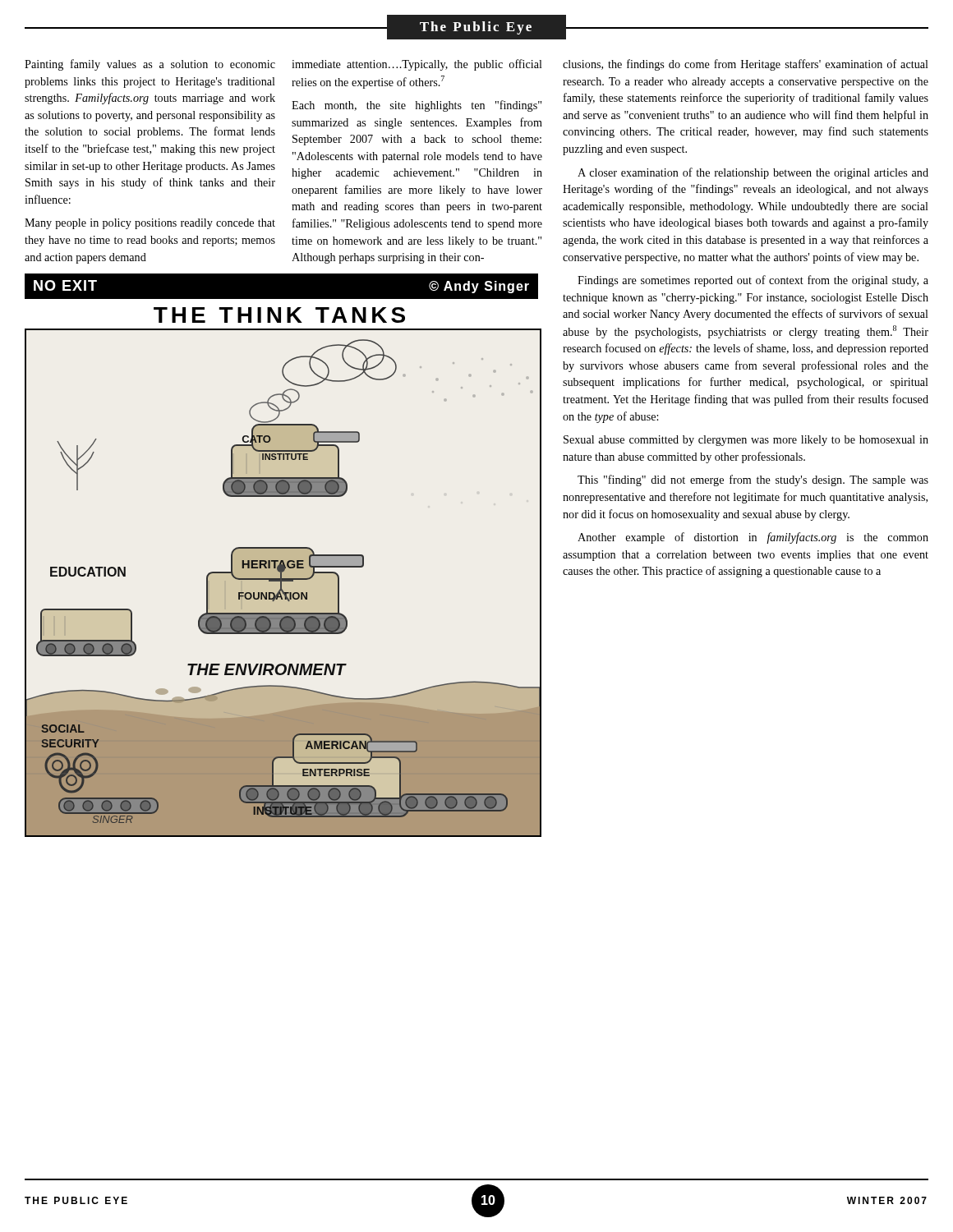
Task: Click on the text block that reads "Painting family values as a solution to"
Action: 150,132
